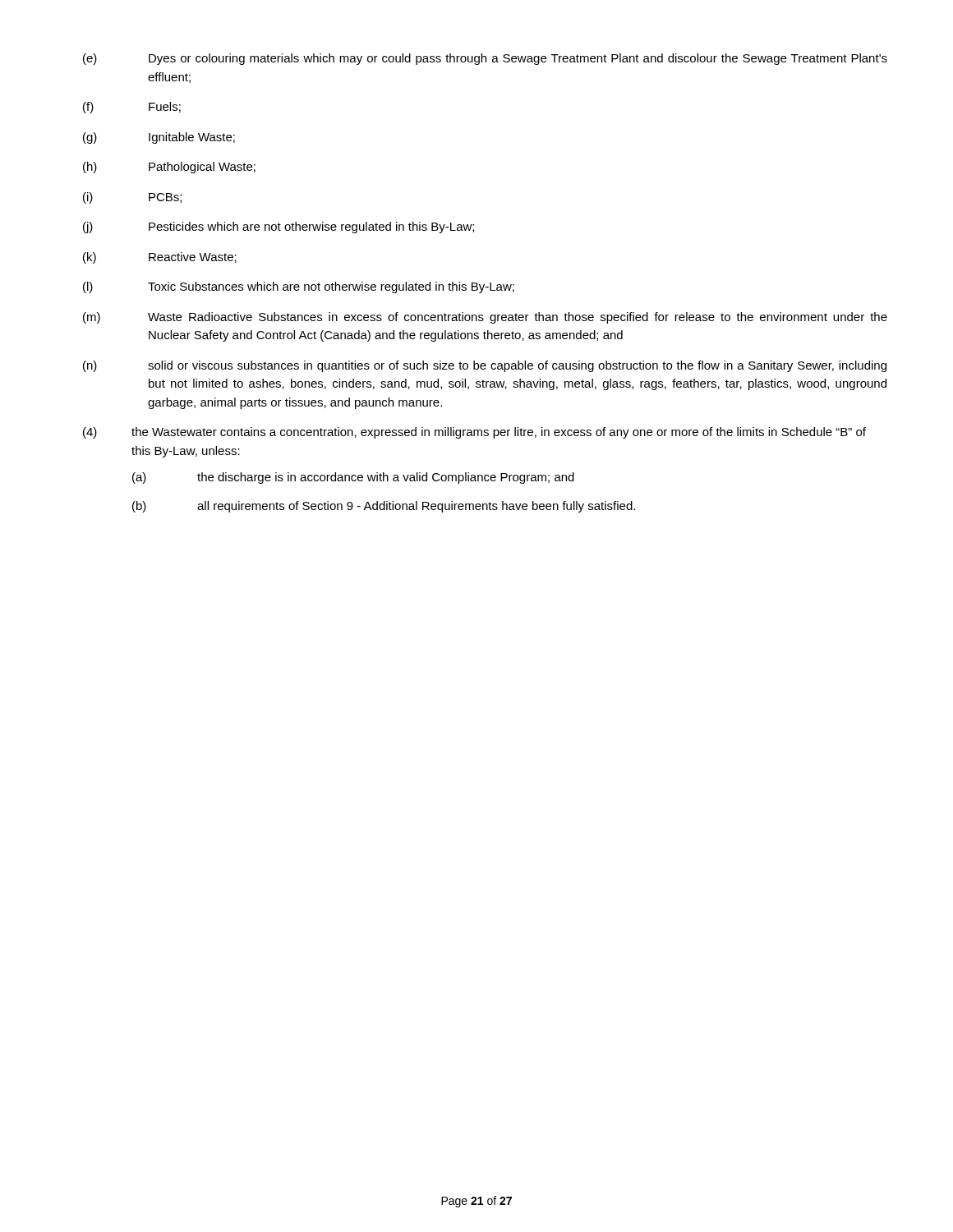The width and height of the screenshot is (953, 1232).
Task: Select the list item that says "(m) Waste Radioactive Substances in excess"
Action: coord(485,326)
